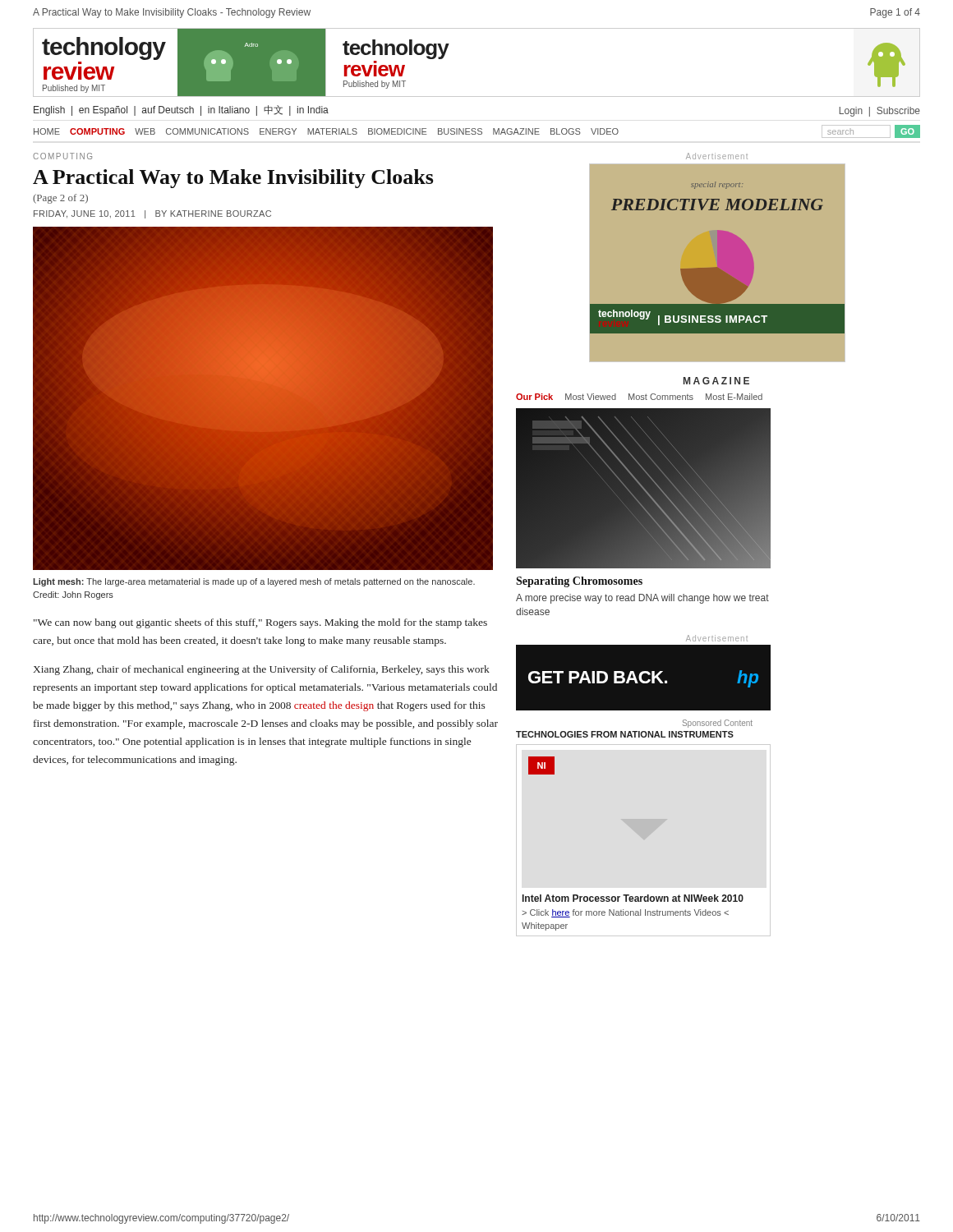The image size is (953, 1232).
Task: Click on the block starting "A more precise way to read DNA"
Action: coord(642,605)
